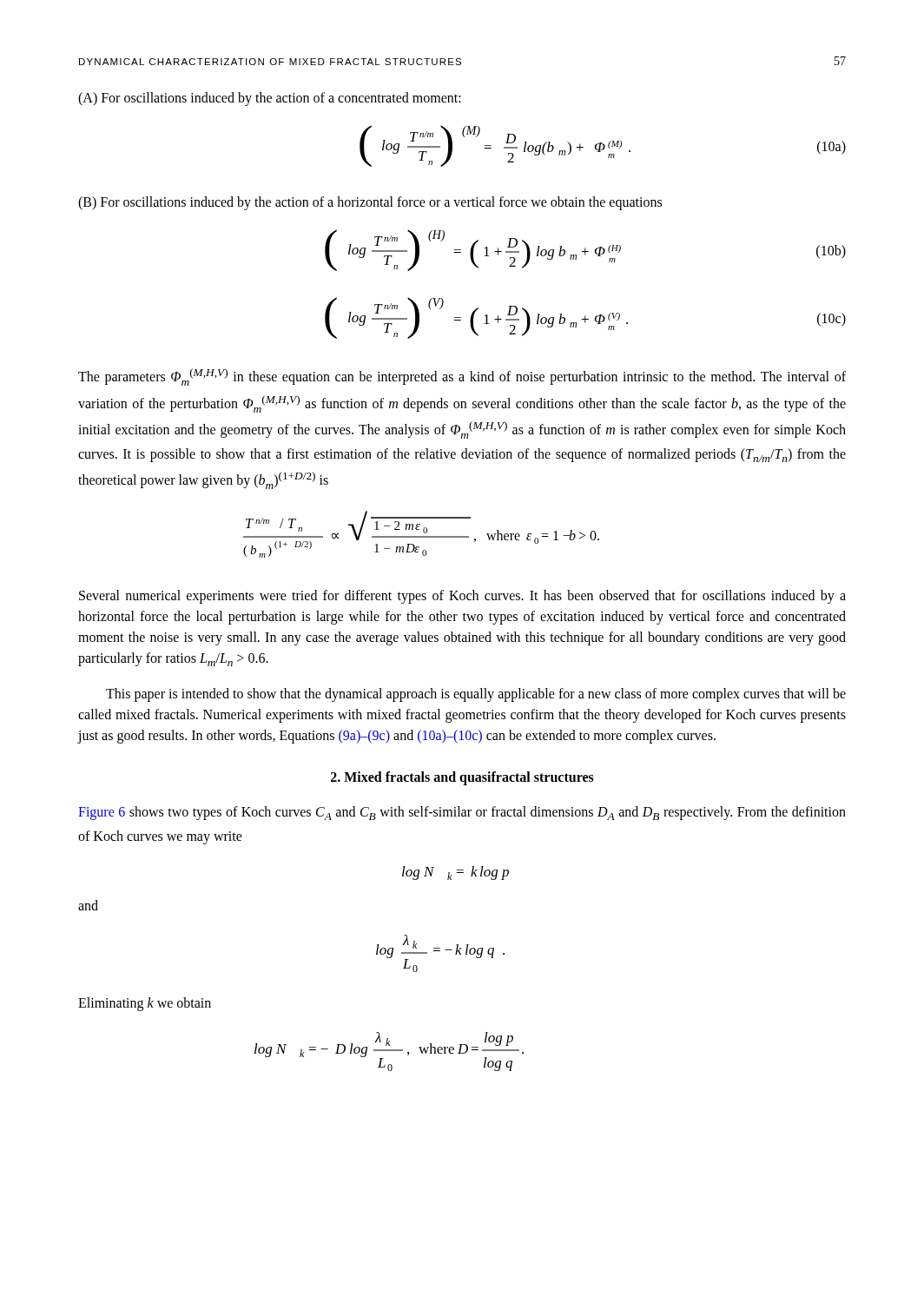The height and width of the screenshot is (1303, 924).
Task: Where is the formula that starts "T n/m / T n ( b"?
Action: click(462, 538)
